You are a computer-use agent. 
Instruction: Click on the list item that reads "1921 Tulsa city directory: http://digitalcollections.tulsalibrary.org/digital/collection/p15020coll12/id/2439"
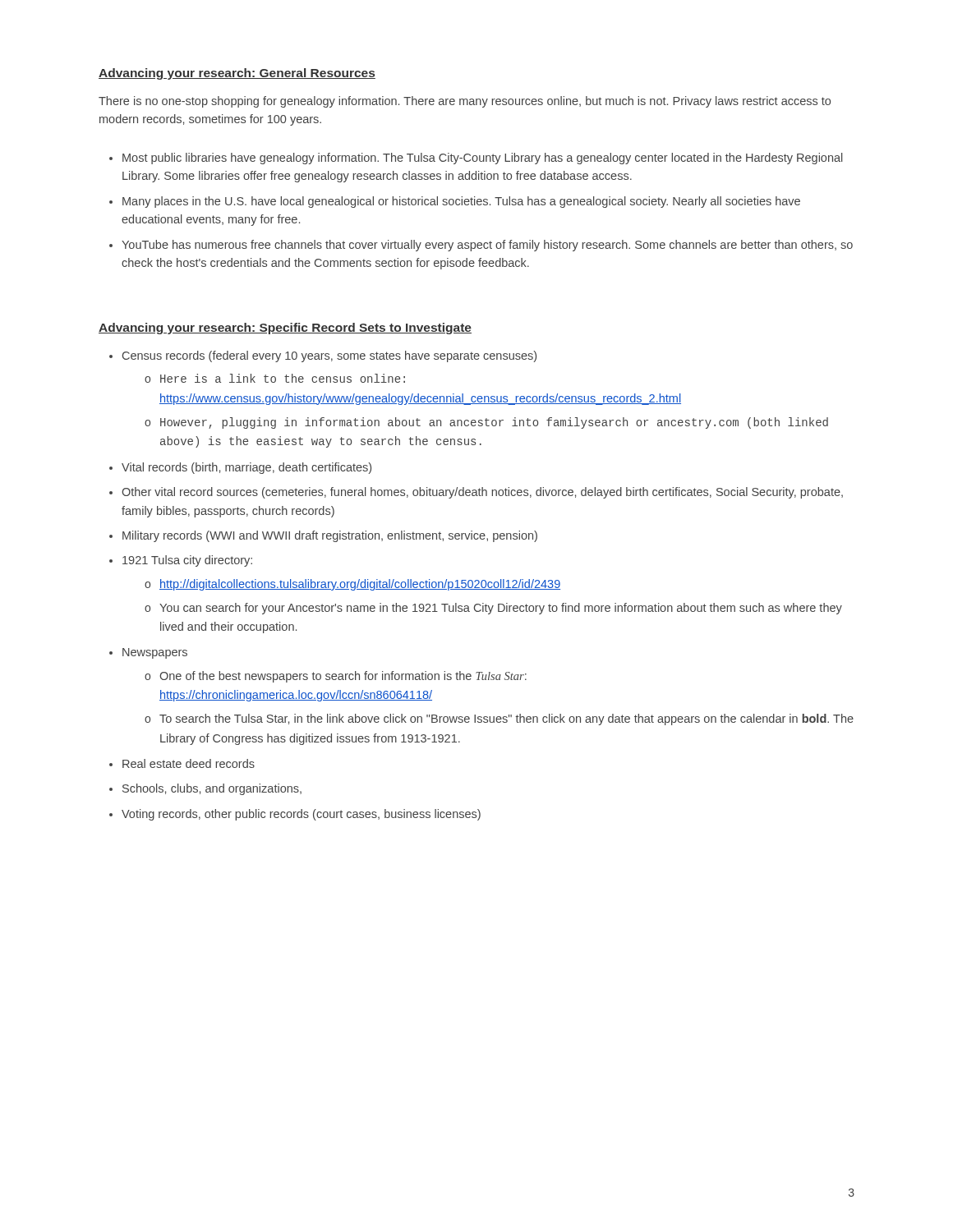[x=488, y=595]
